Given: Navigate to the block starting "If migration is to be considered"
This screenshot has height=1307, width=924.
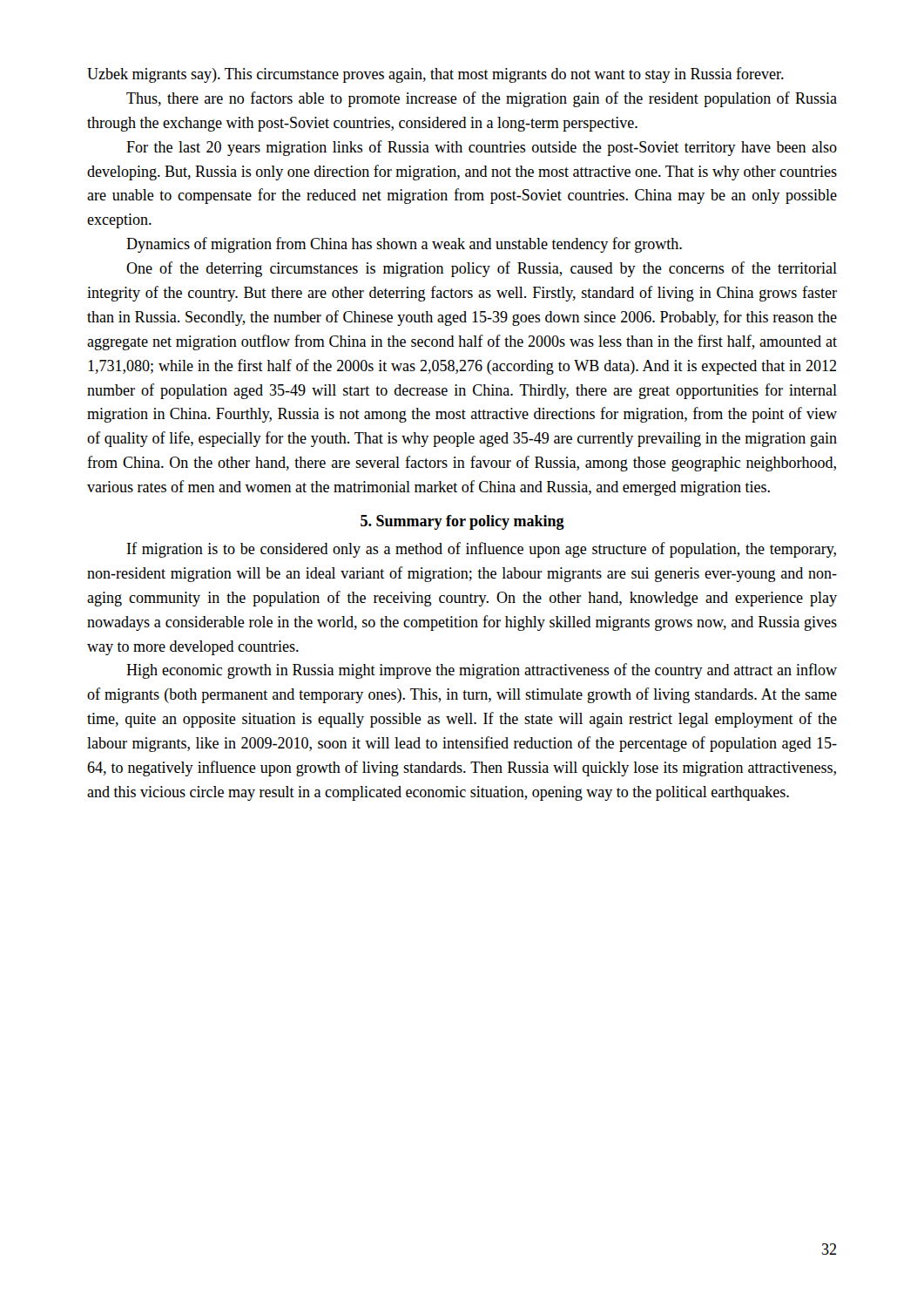Looking at the screenshot, I should [x=462, y=671].
